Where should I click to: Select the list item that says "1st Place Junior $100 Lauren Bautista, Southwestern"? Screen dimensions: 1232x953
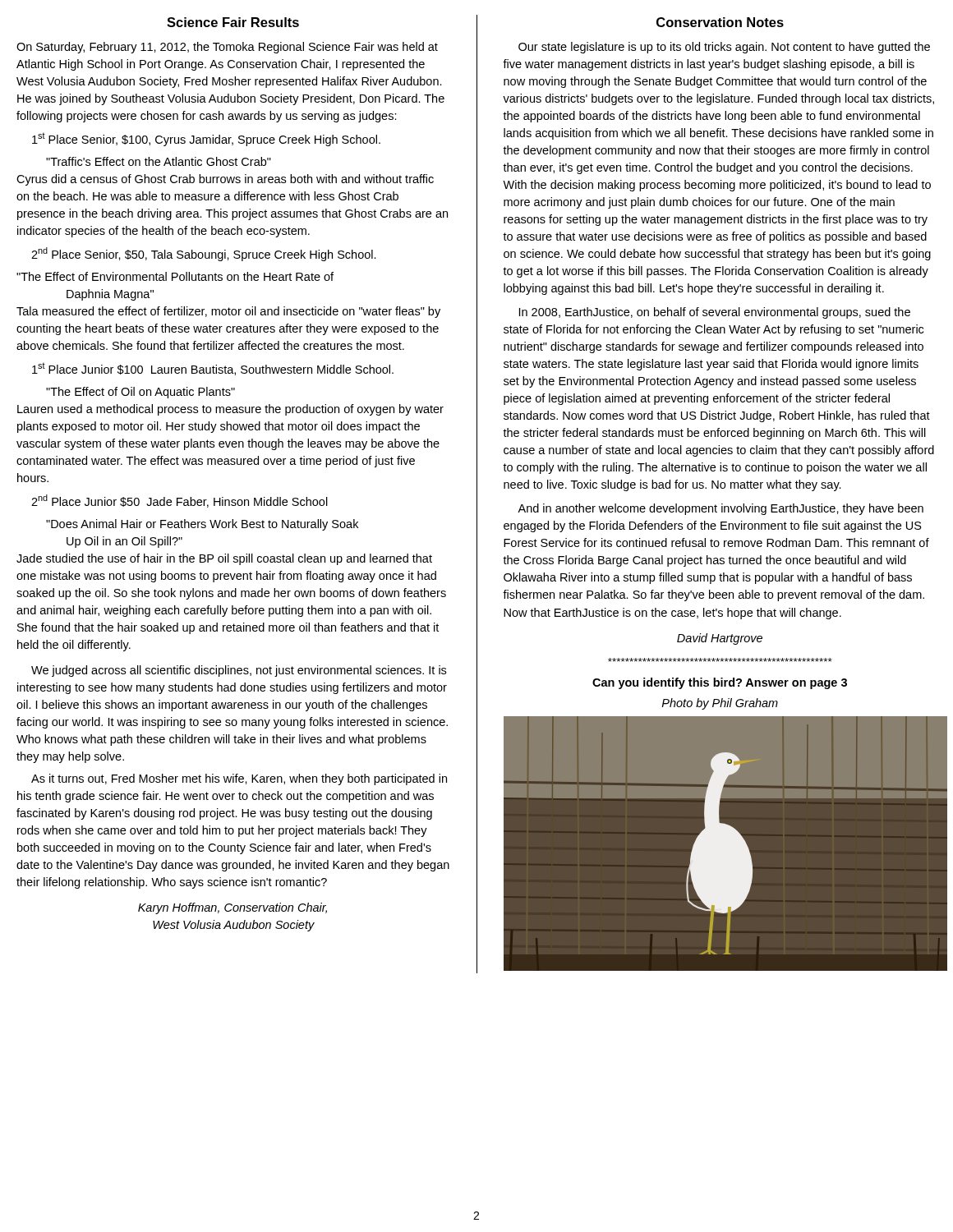(213, 368)
